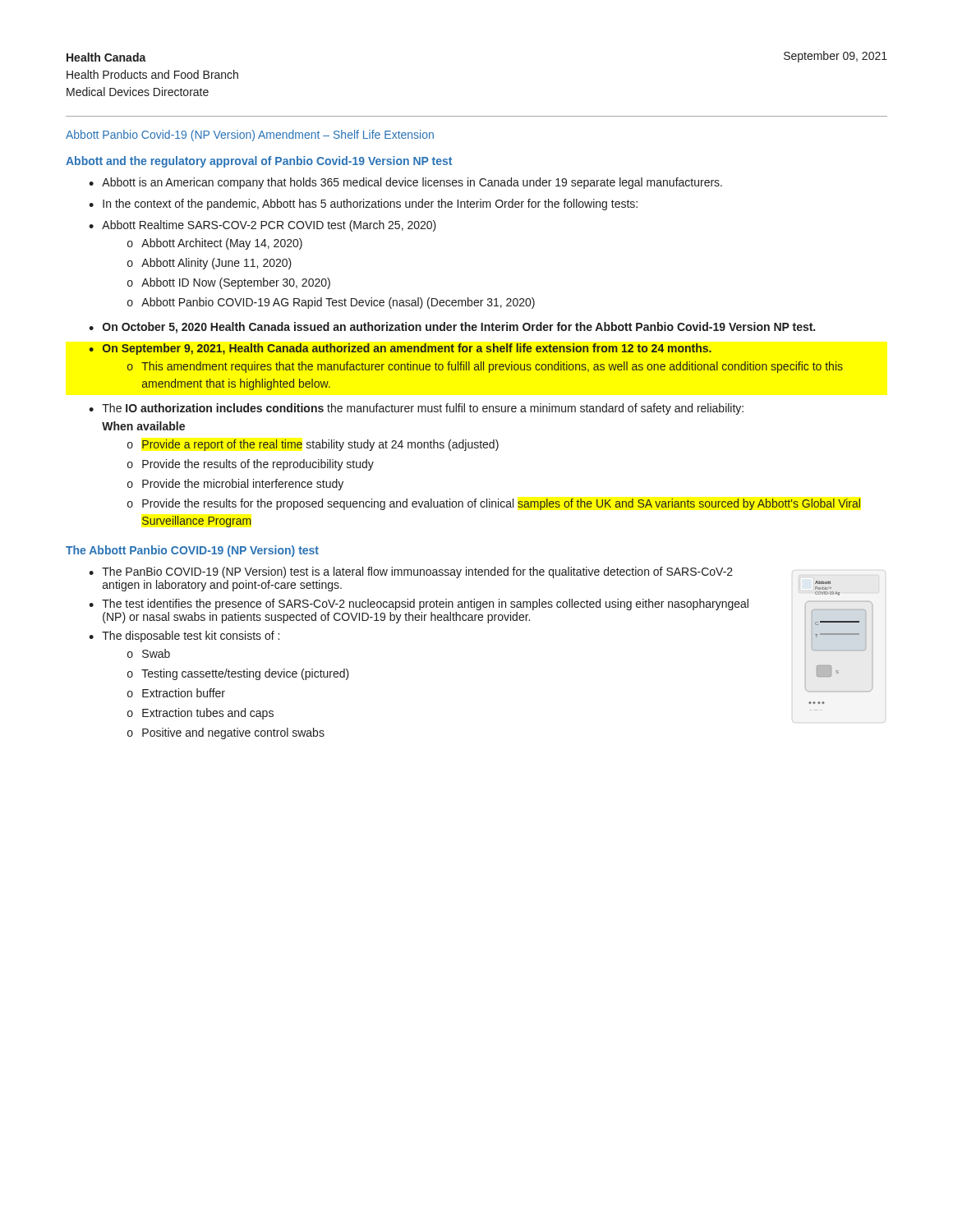
Task: Select the photo
Action: click(x=839, y=648)
